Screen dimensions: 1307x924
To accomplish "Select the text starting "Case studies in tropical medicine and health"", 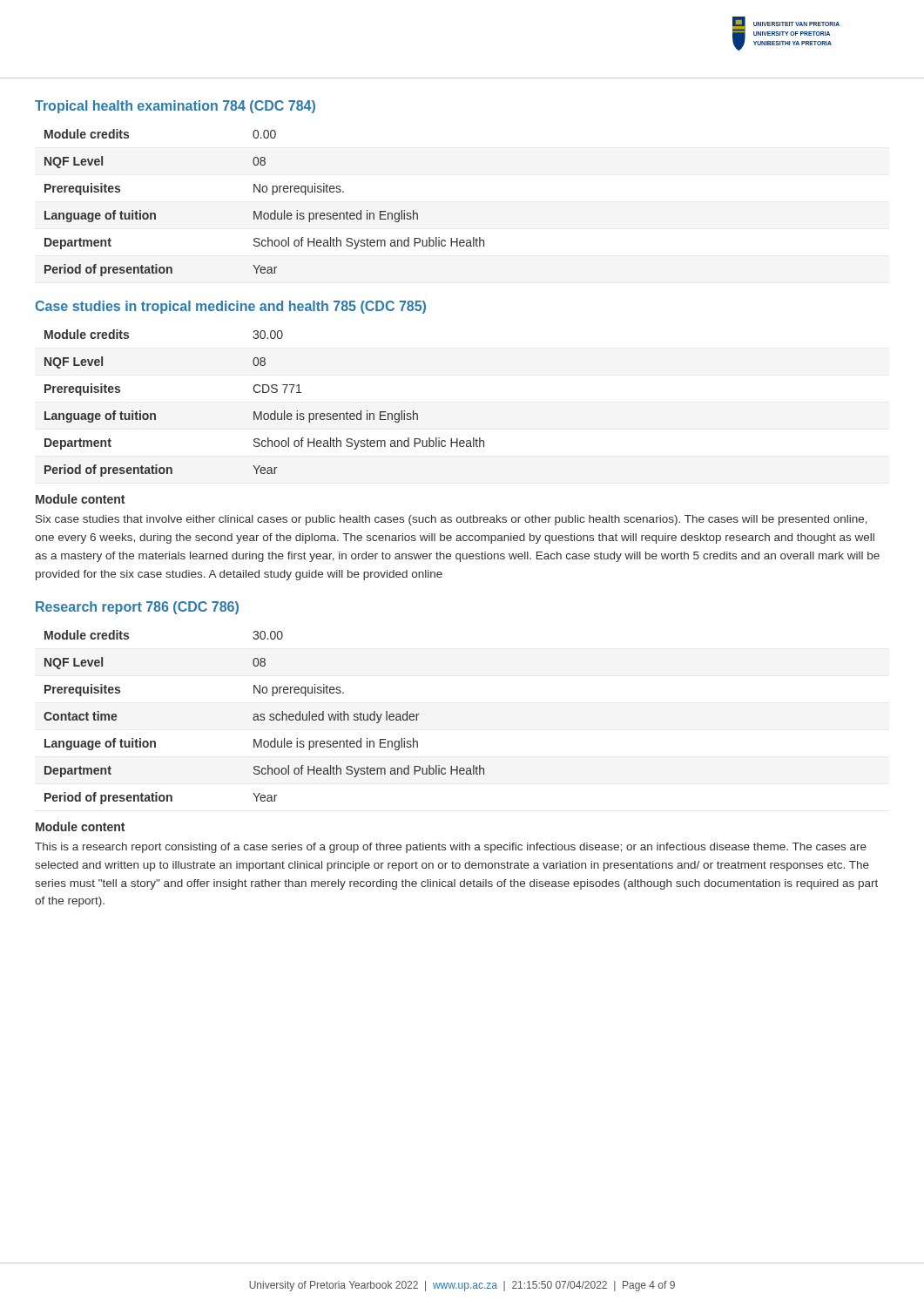I will pyautogui.click(x=231, y=306).
